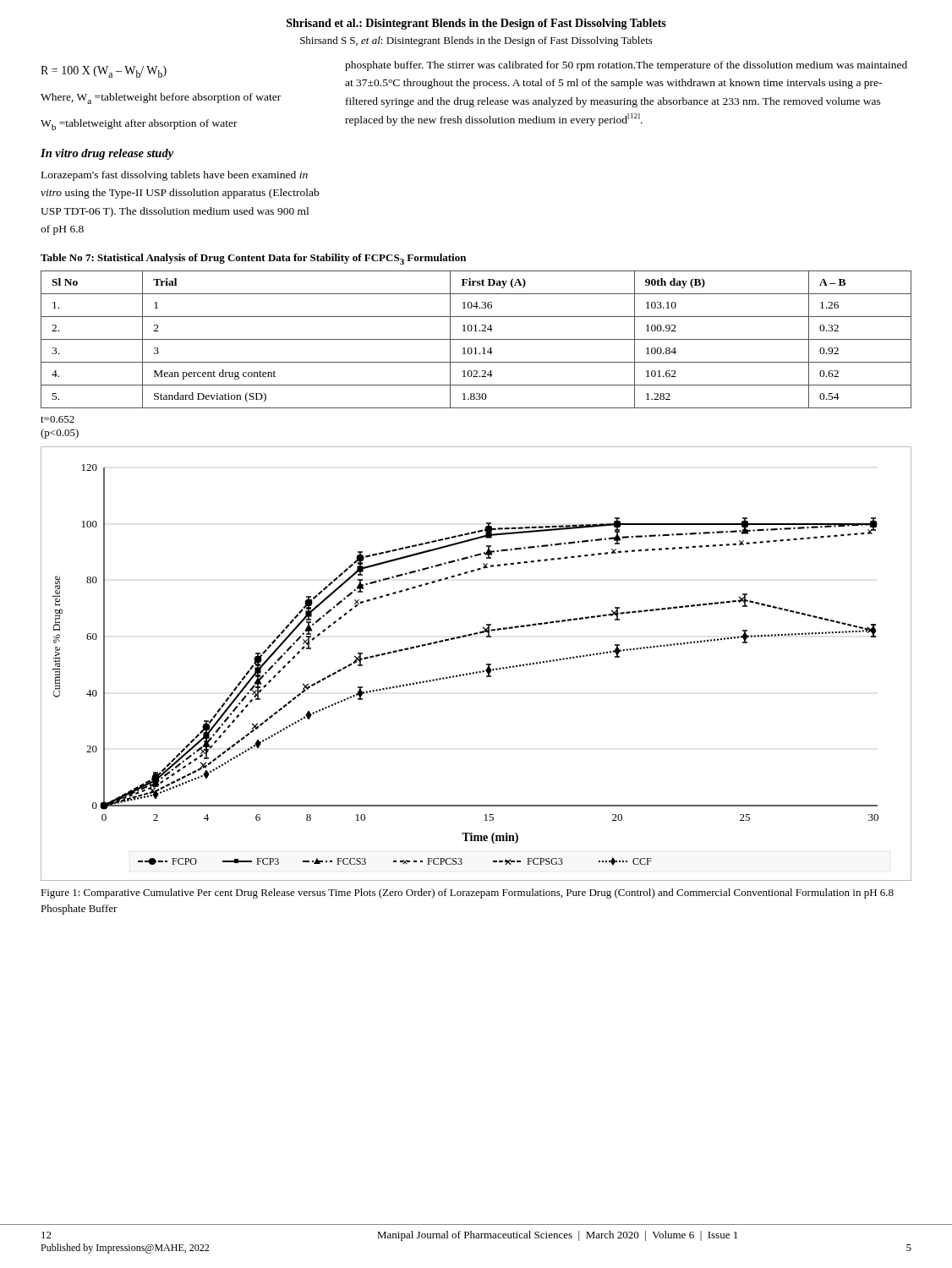Point to "In vitro drug release study"
Screen dimensions: 1268x952
point(107,153)
